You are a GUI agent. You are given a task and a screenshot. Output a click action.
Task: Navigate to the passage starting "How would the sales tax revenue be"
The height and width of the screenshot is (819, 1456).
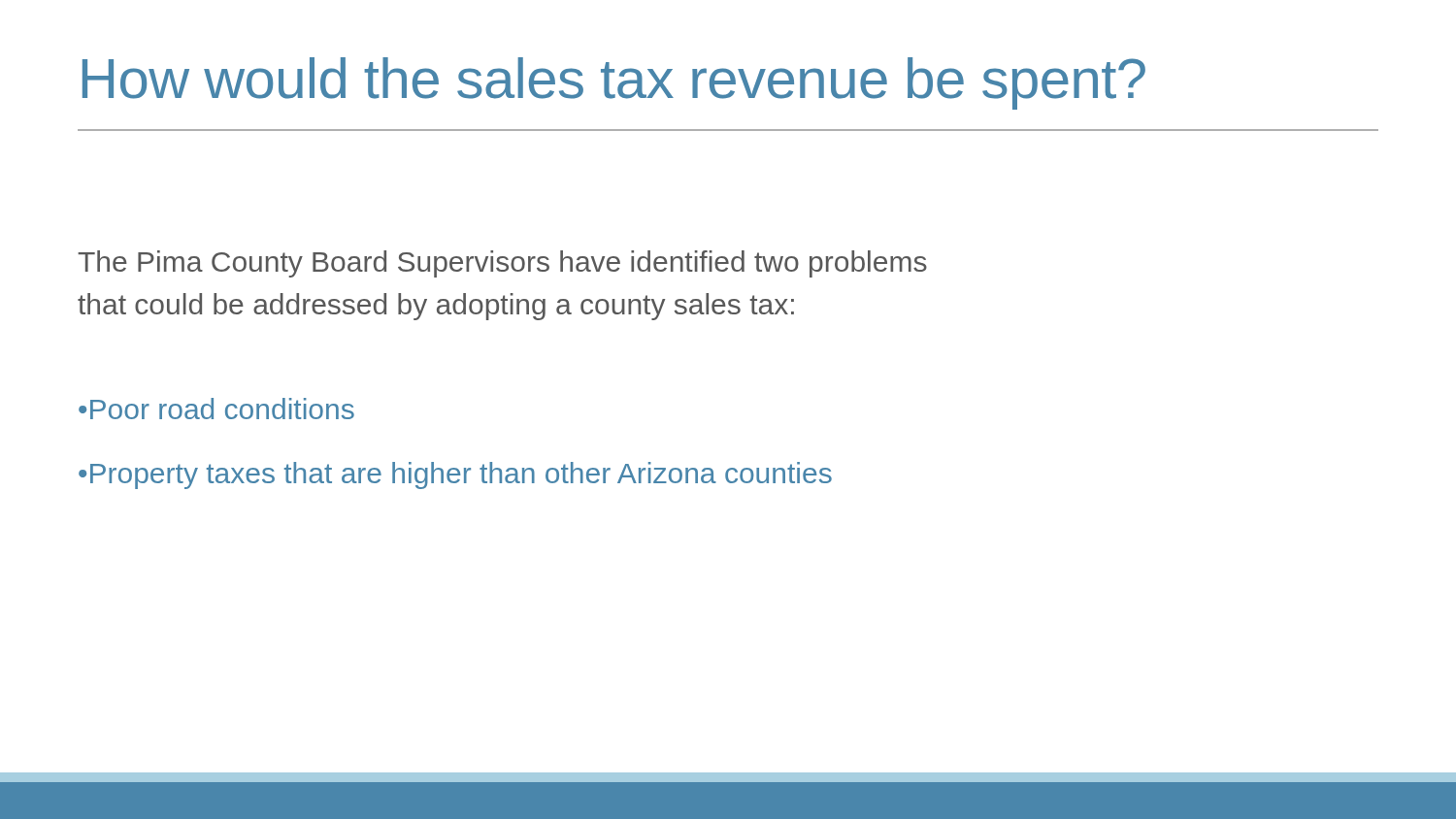728,89
